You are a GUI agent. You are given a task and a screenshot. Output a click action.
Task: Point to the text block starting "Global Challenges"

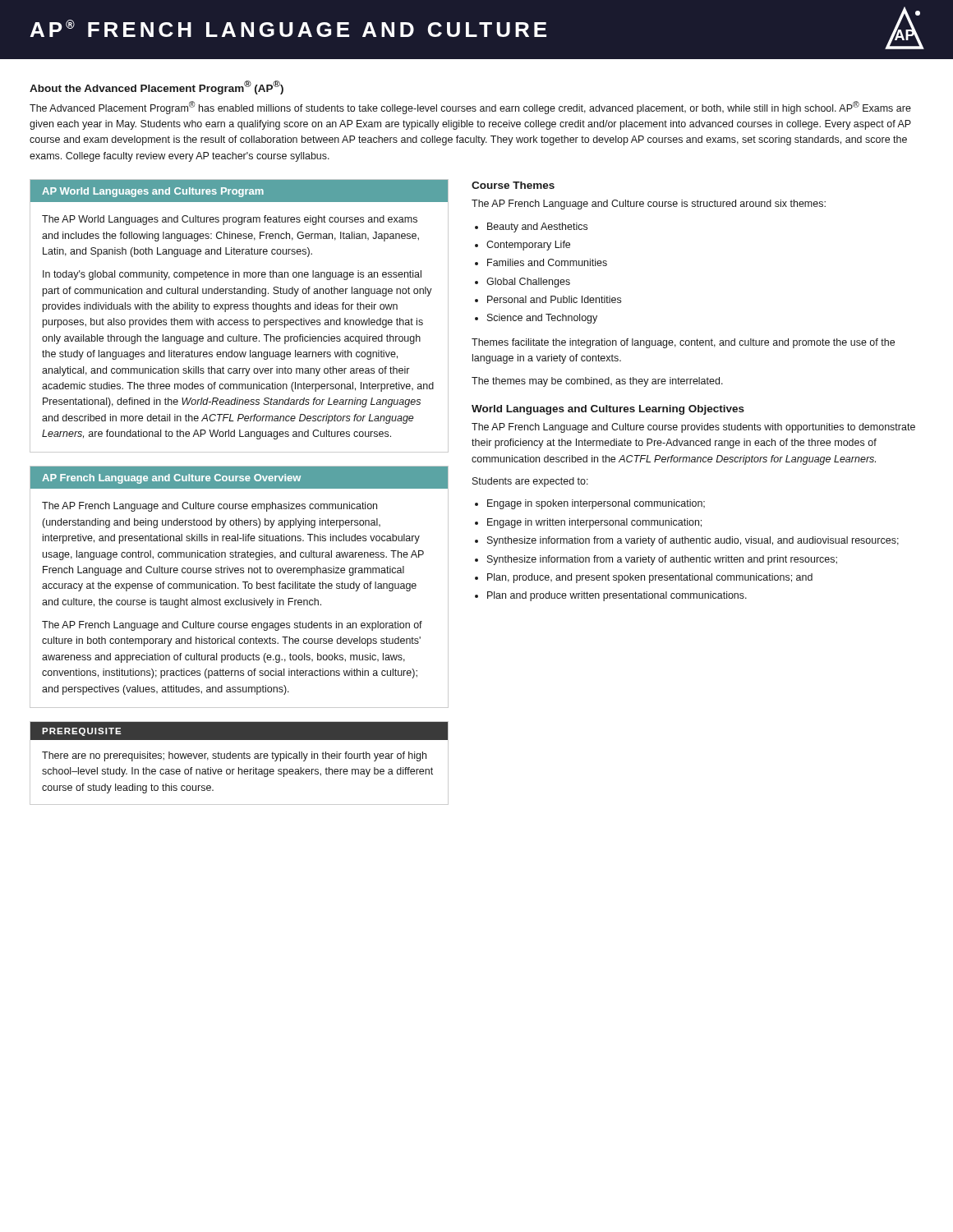[x=528, y=281]
